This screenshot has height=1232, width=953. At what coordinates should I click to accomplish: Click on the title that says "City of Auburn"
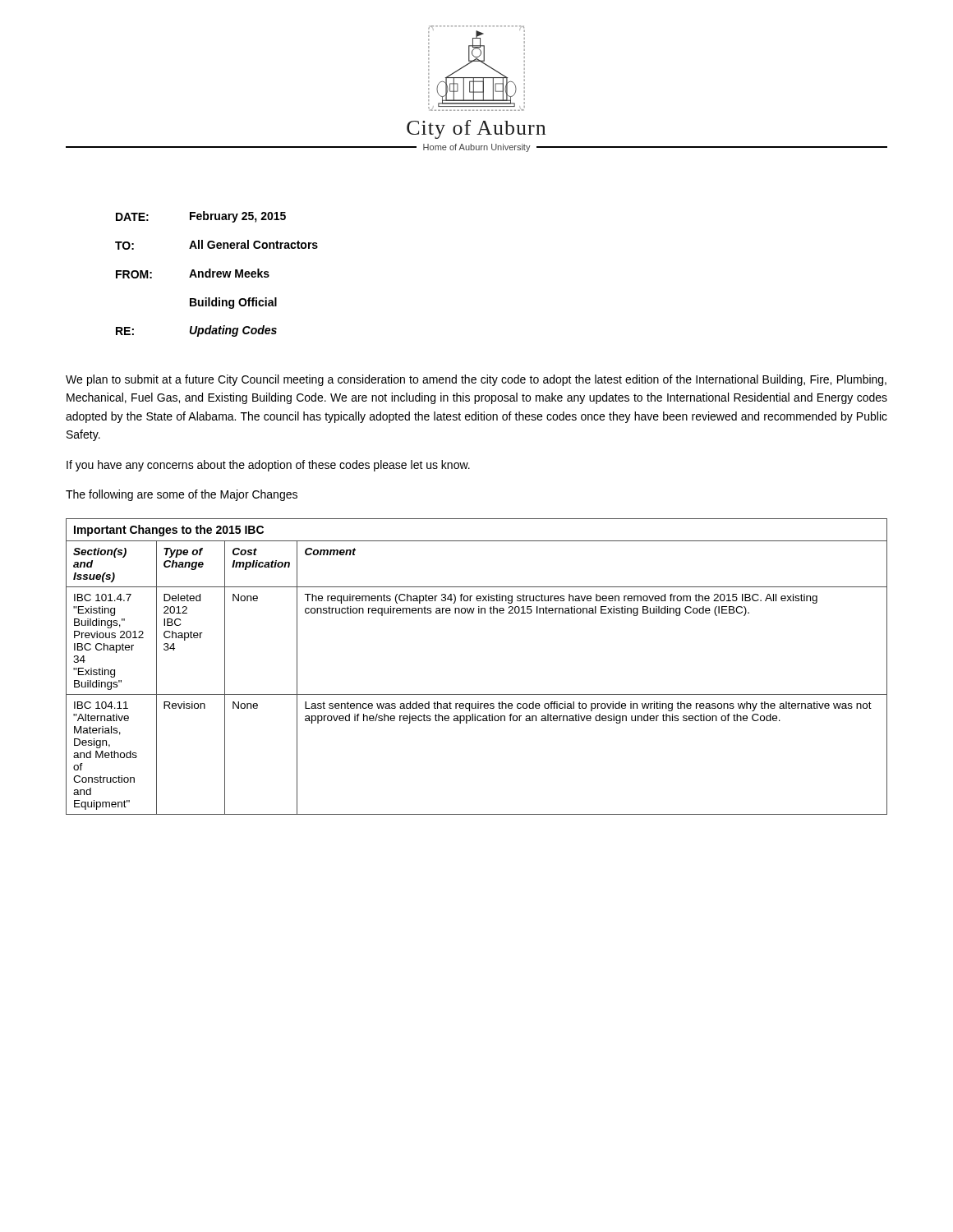(476, 128)
